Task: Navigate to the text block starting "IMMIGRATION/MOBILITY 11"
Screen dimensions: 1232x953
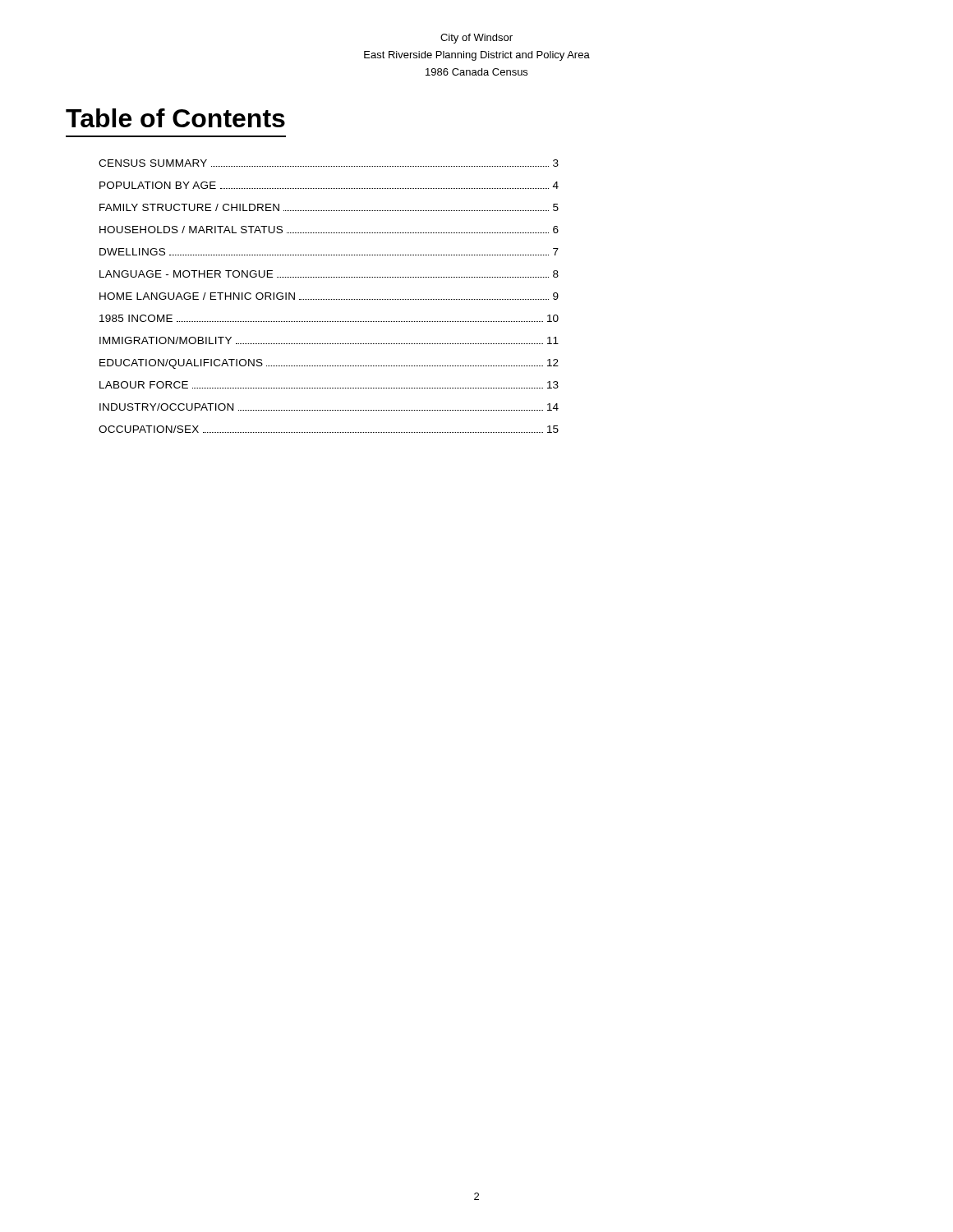Action: (329, 341)
